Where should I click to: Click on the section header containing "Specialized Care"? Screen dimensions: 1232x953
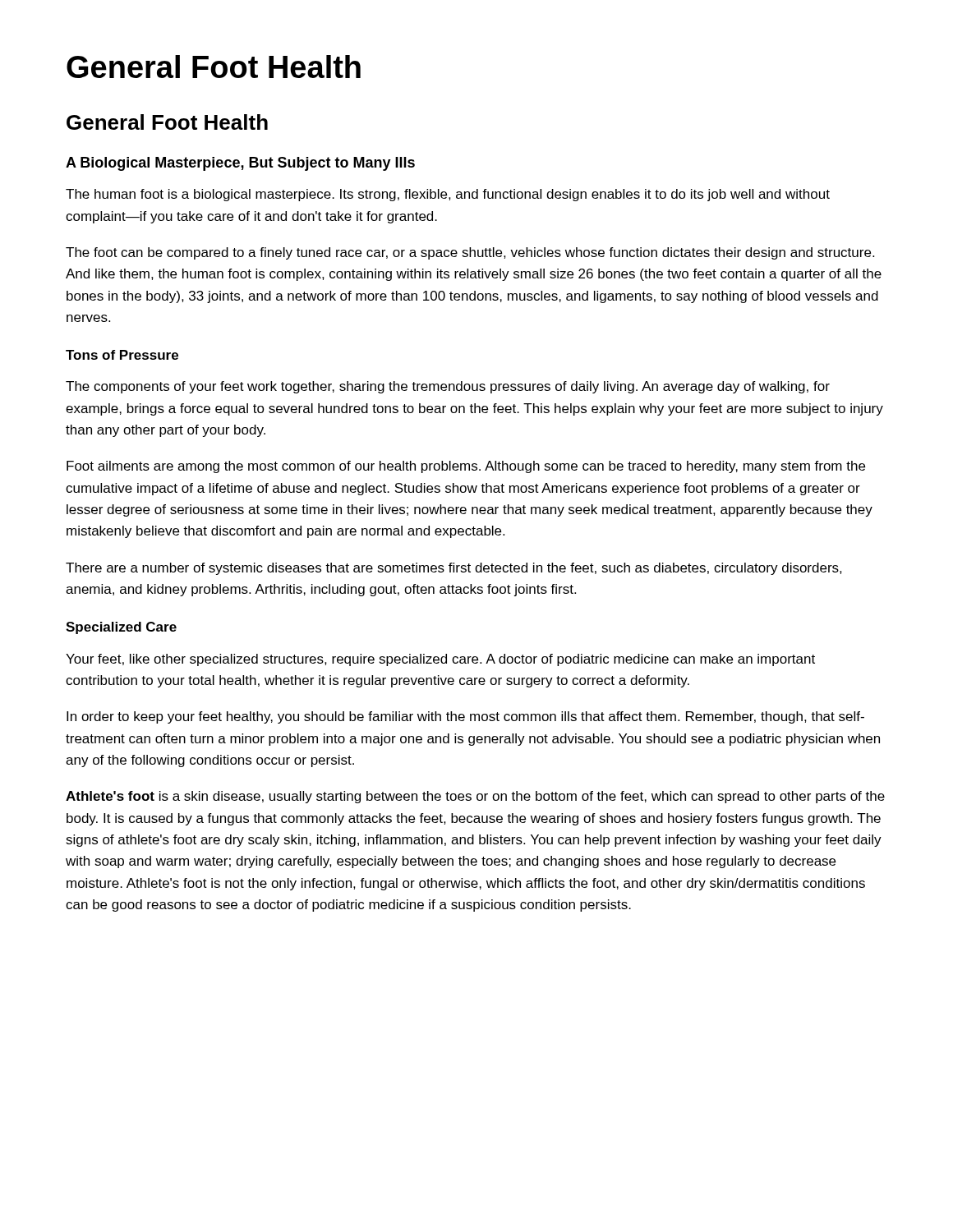tap(121, 627)
